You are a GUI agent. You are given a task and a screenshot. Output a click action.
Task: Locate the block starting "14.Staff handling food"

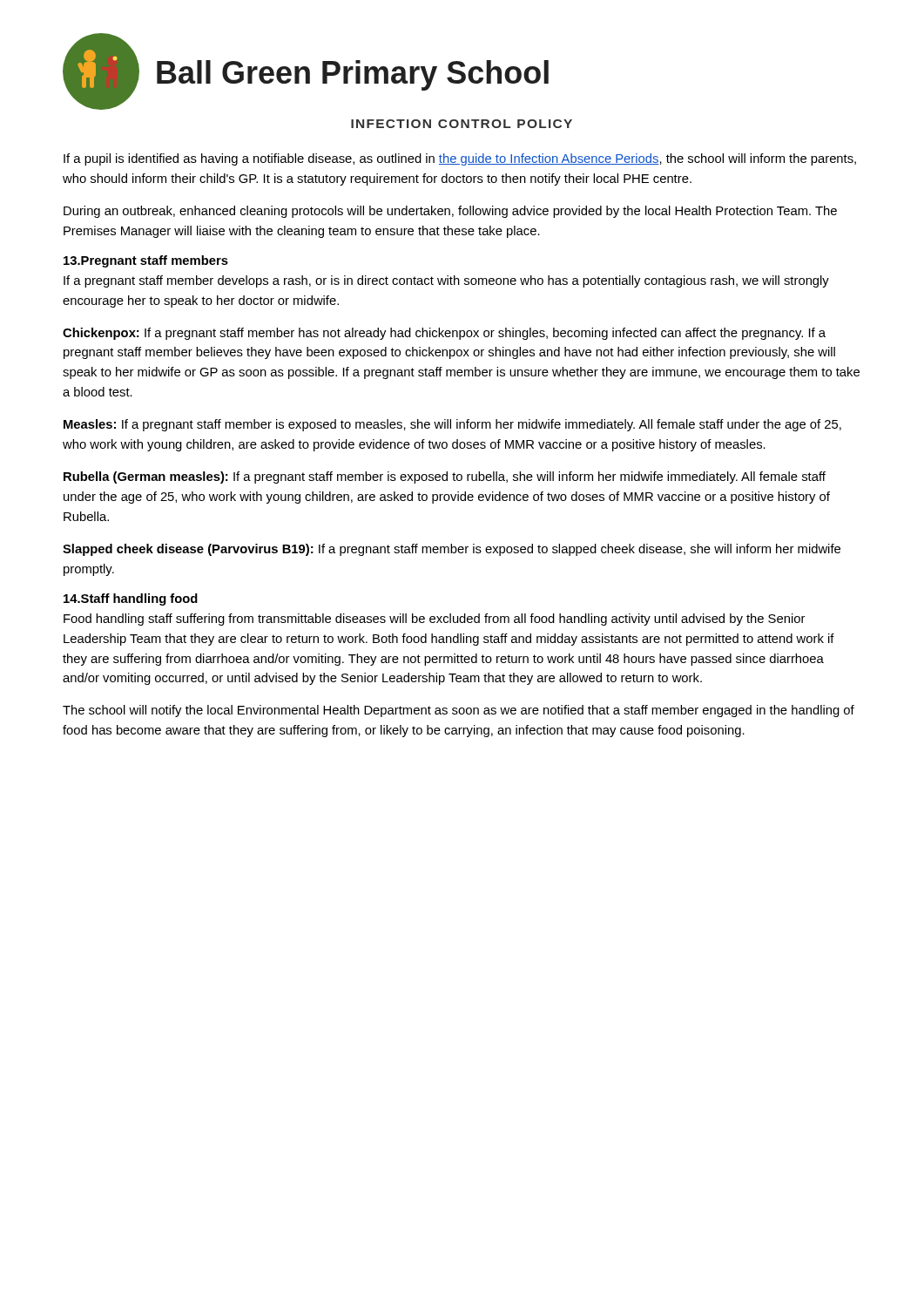point(130,598)
